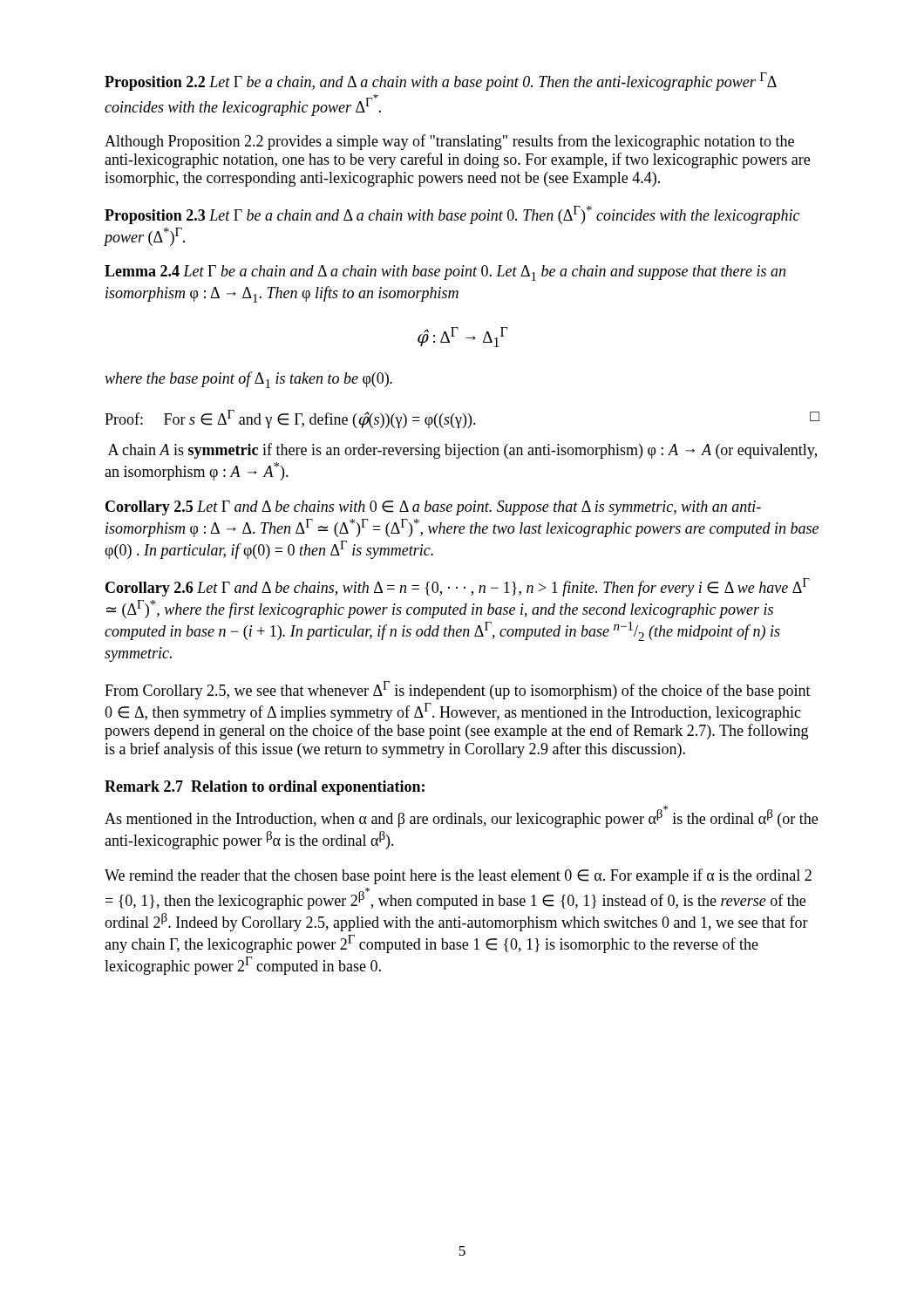Find the block on this page that starts "Corollary 2.6 Let Γ and Δ be chains,"
Viewport: 924px width, 1308px height.
coord(457,618)
